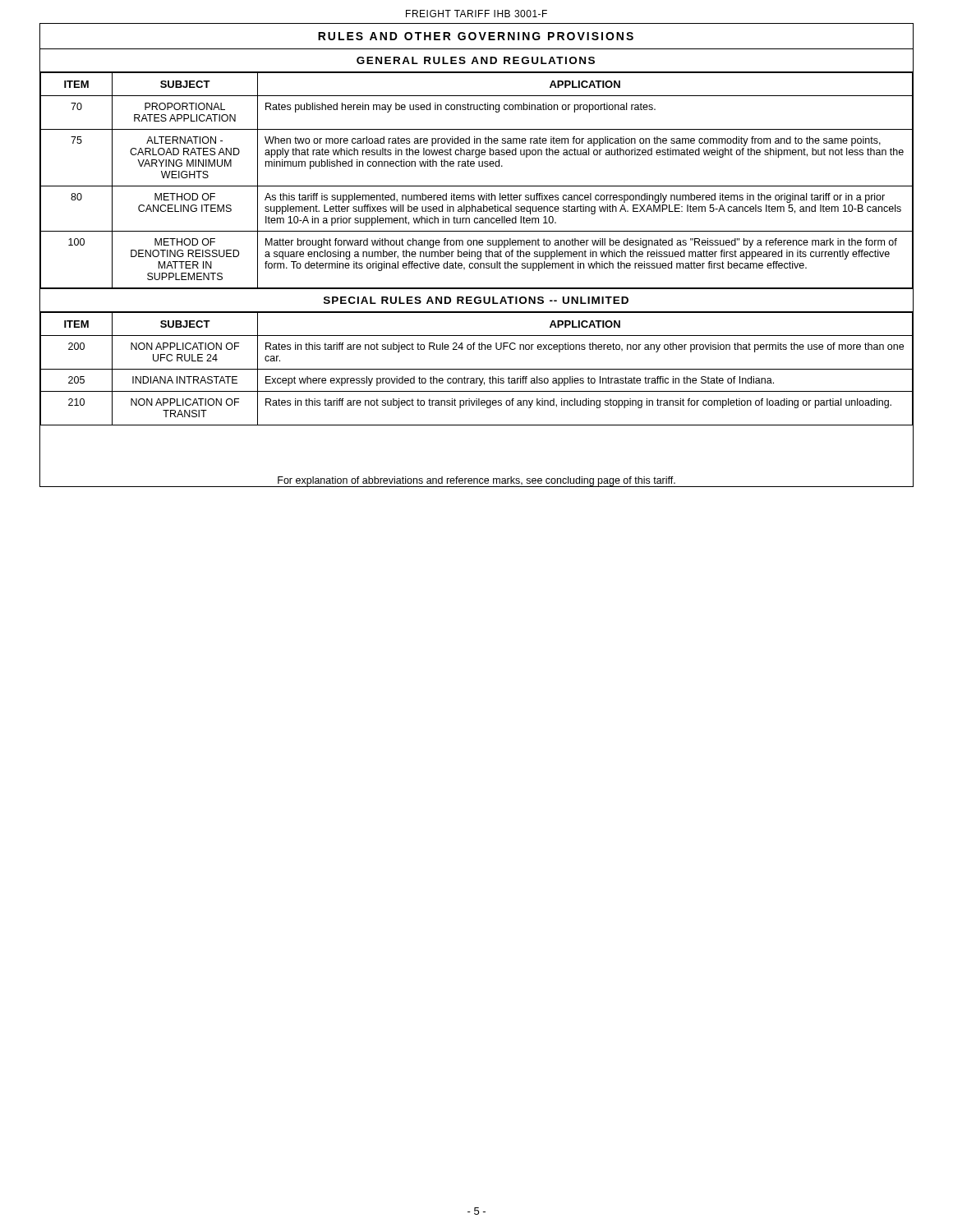The image size is (953, 1232).
Task: Locate the text starting "RULES AND OTHER GOVERNING PROVISIONS"
Action: (x=476, y=36)
